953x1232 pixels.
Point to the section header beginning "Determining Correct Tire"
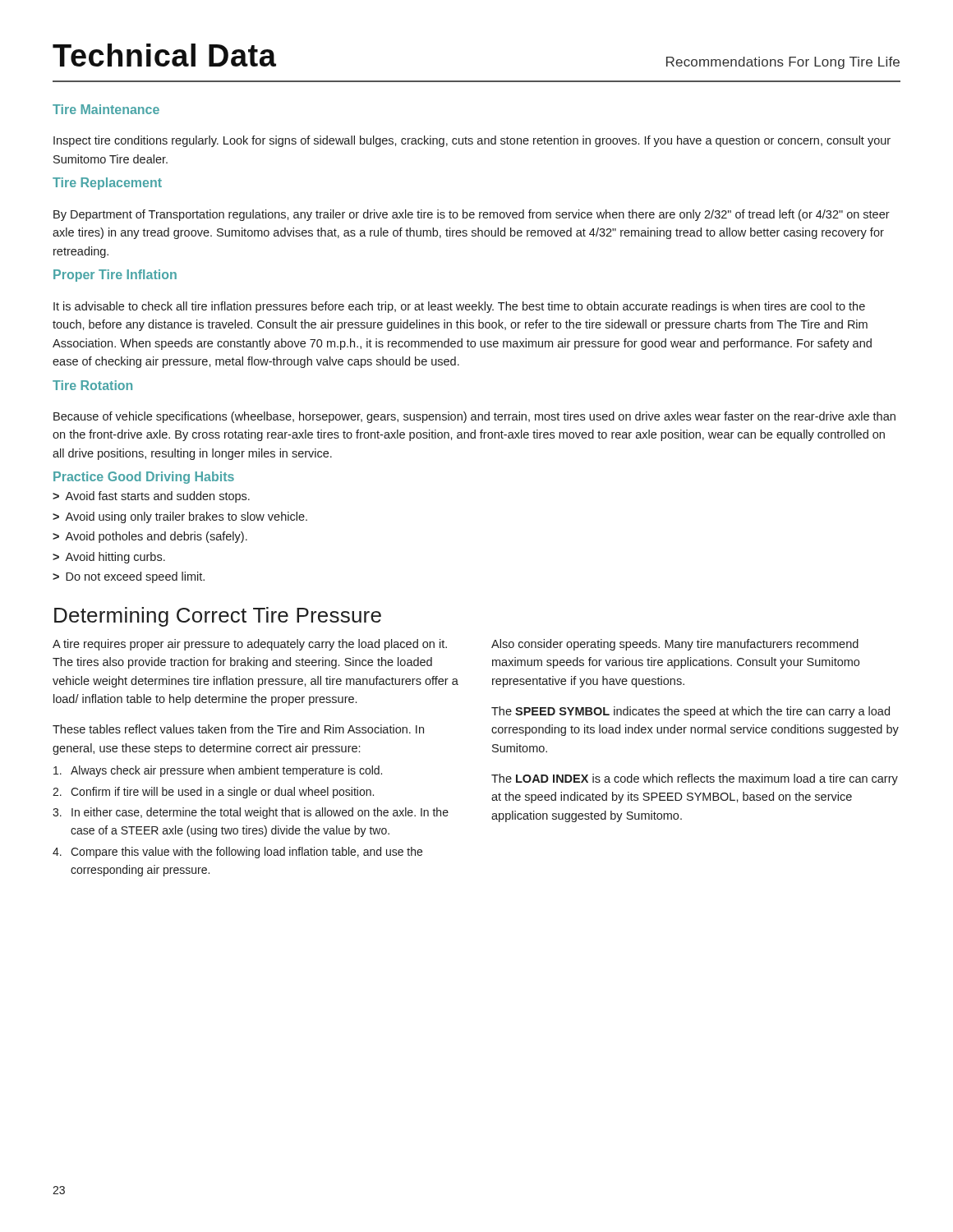coord(217,615)
